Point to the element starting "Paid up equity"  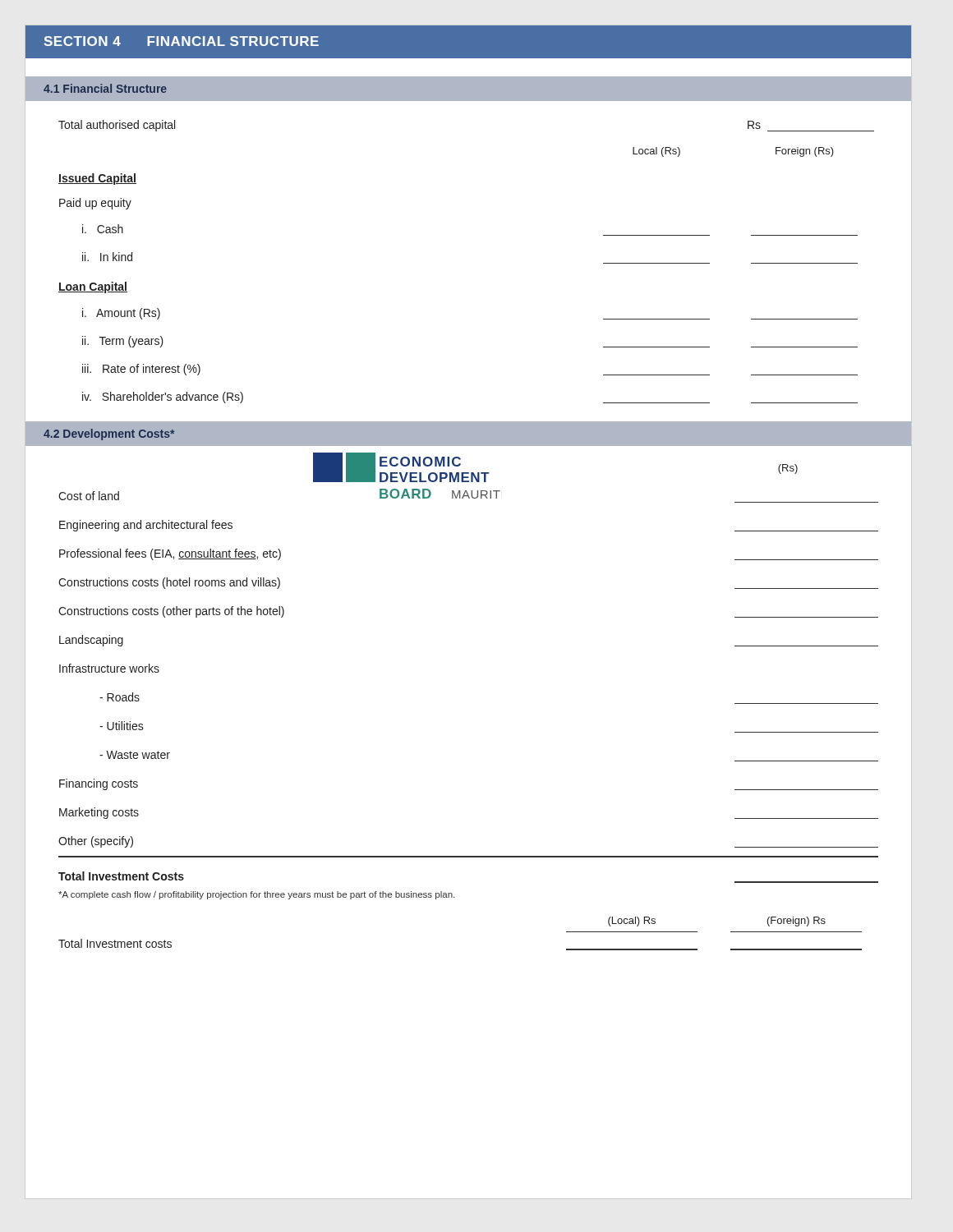(95, 204)
